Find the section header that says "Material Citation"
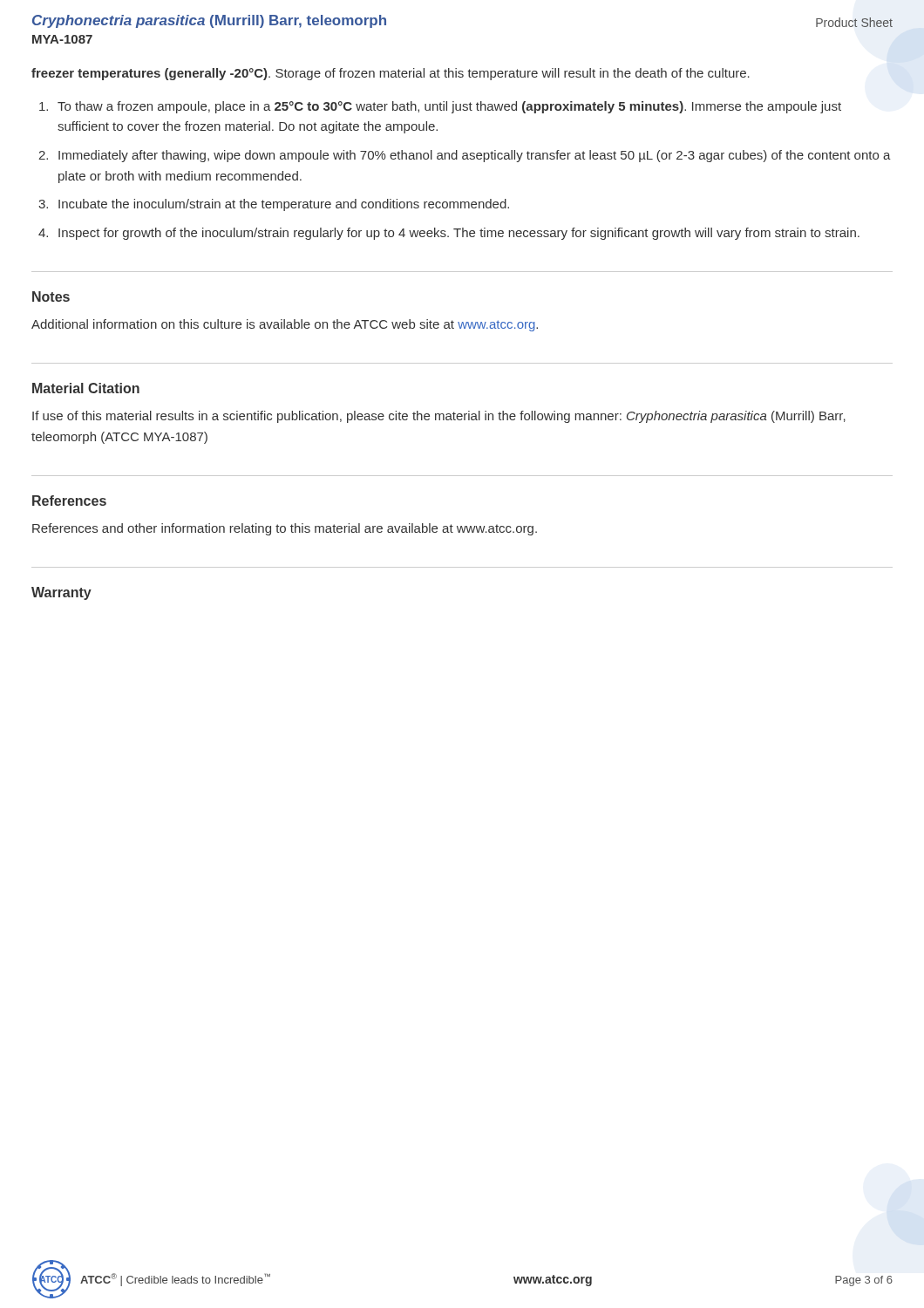Viewport: 924px width, 1308px height. pos(86,388)
